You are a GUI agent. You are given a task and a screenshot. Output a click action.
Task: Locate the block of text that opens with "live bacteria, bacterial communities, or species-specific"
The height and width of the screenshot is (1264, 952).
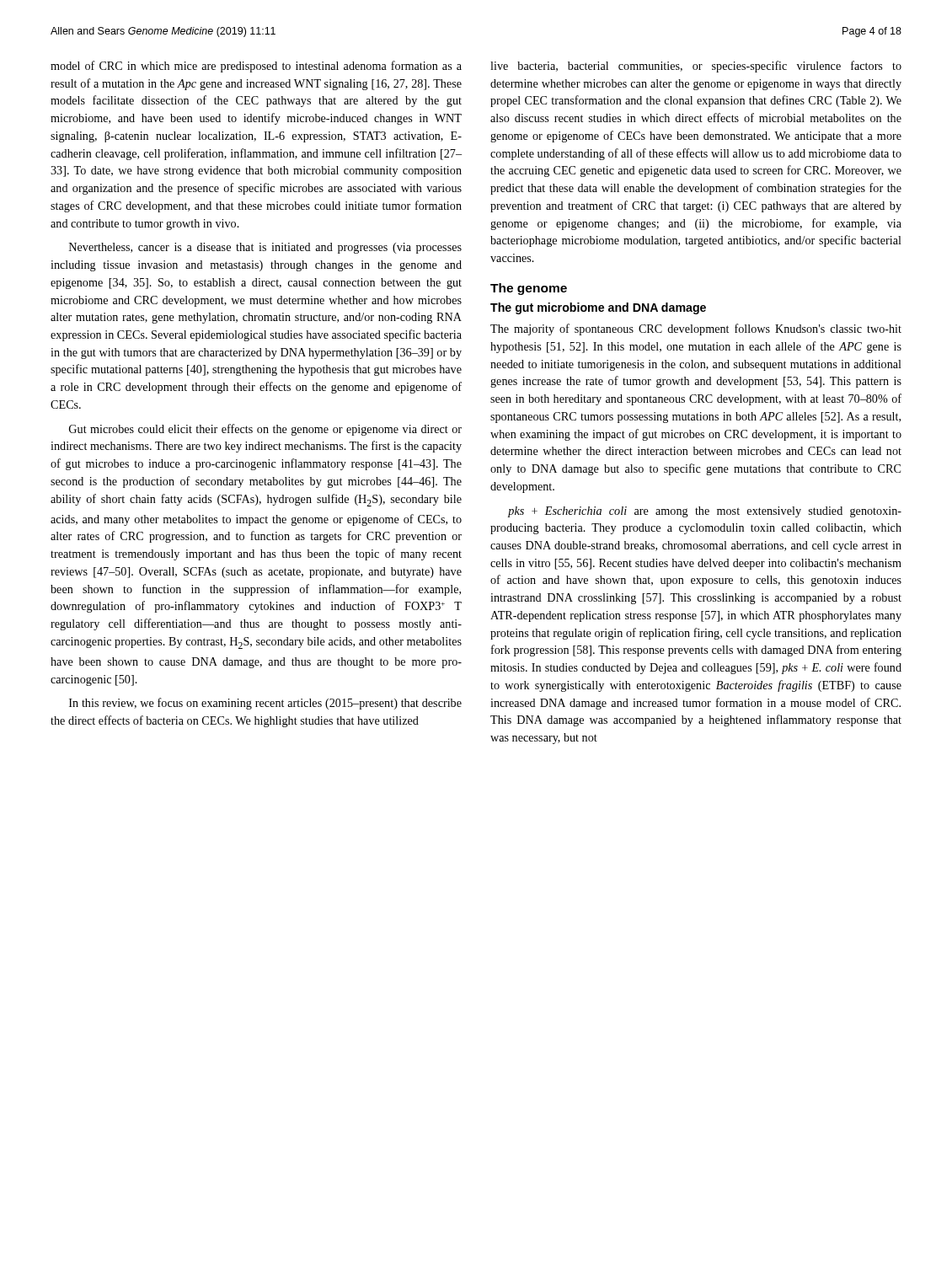click(x=696, y=162)
